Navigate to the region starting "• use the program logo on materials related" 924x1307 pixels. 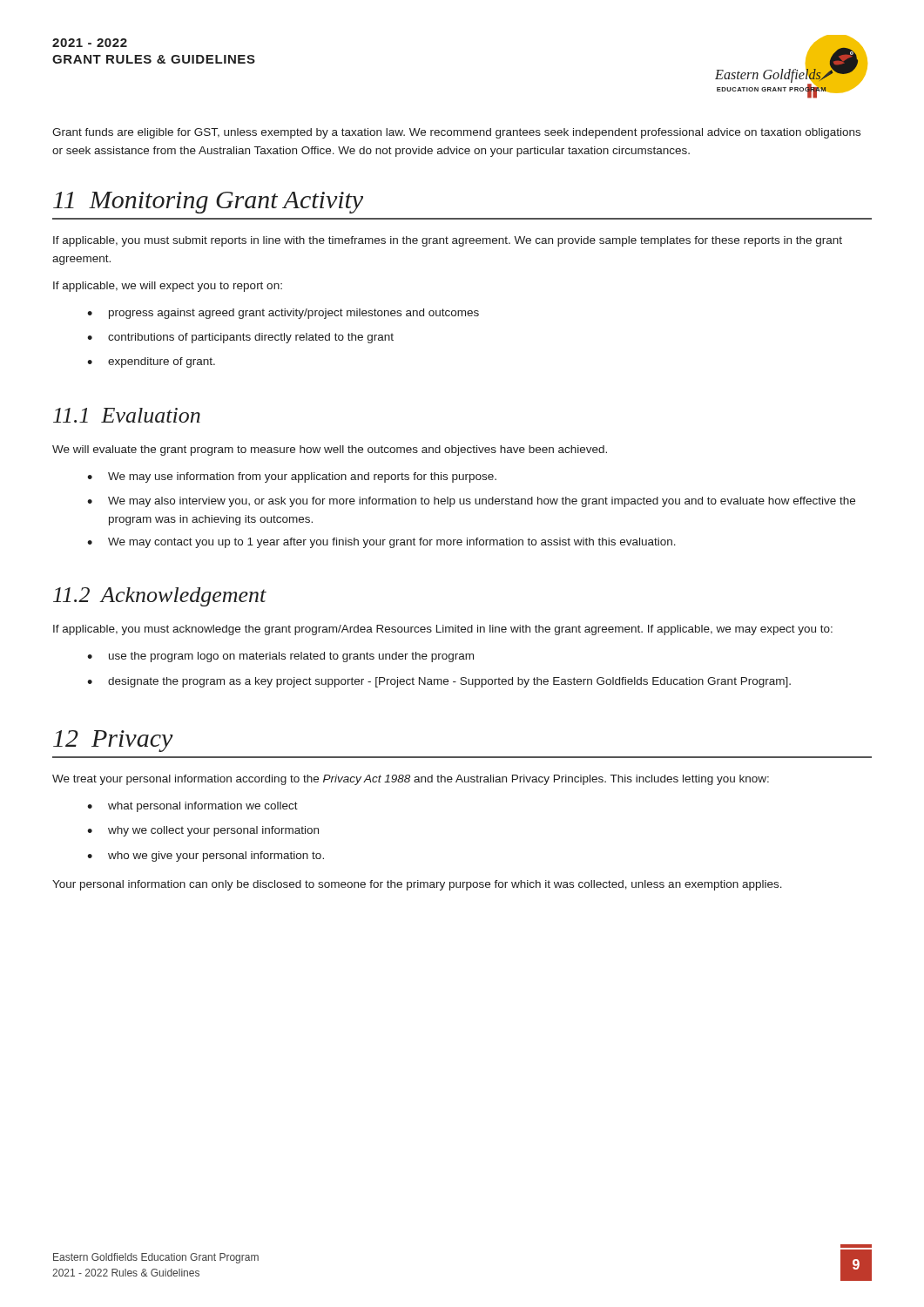click(x=479, y=658)
